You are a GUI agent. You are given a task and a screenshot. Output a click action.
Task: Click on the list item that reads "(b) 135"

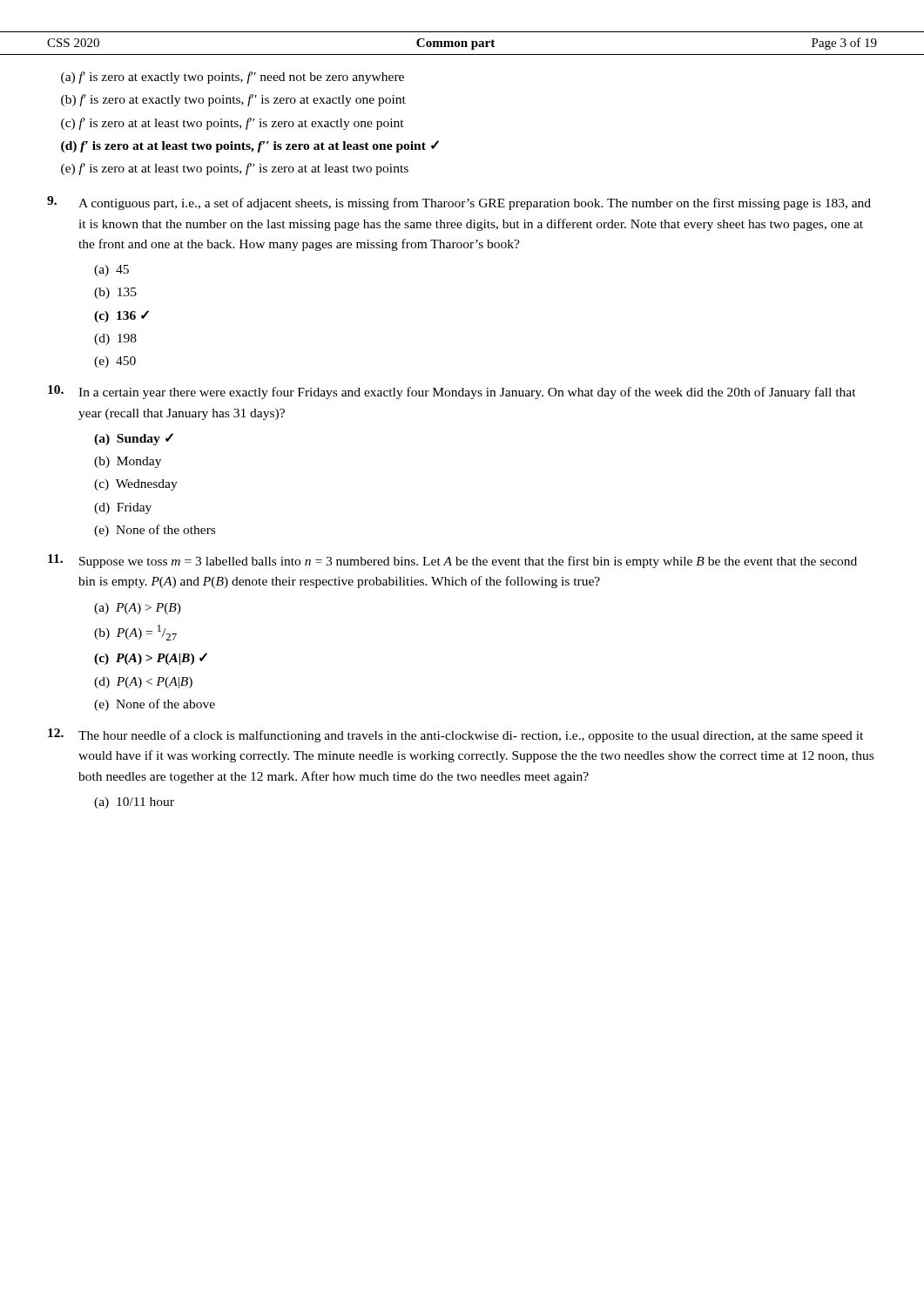pyautogui.click(x=115, y=292)
